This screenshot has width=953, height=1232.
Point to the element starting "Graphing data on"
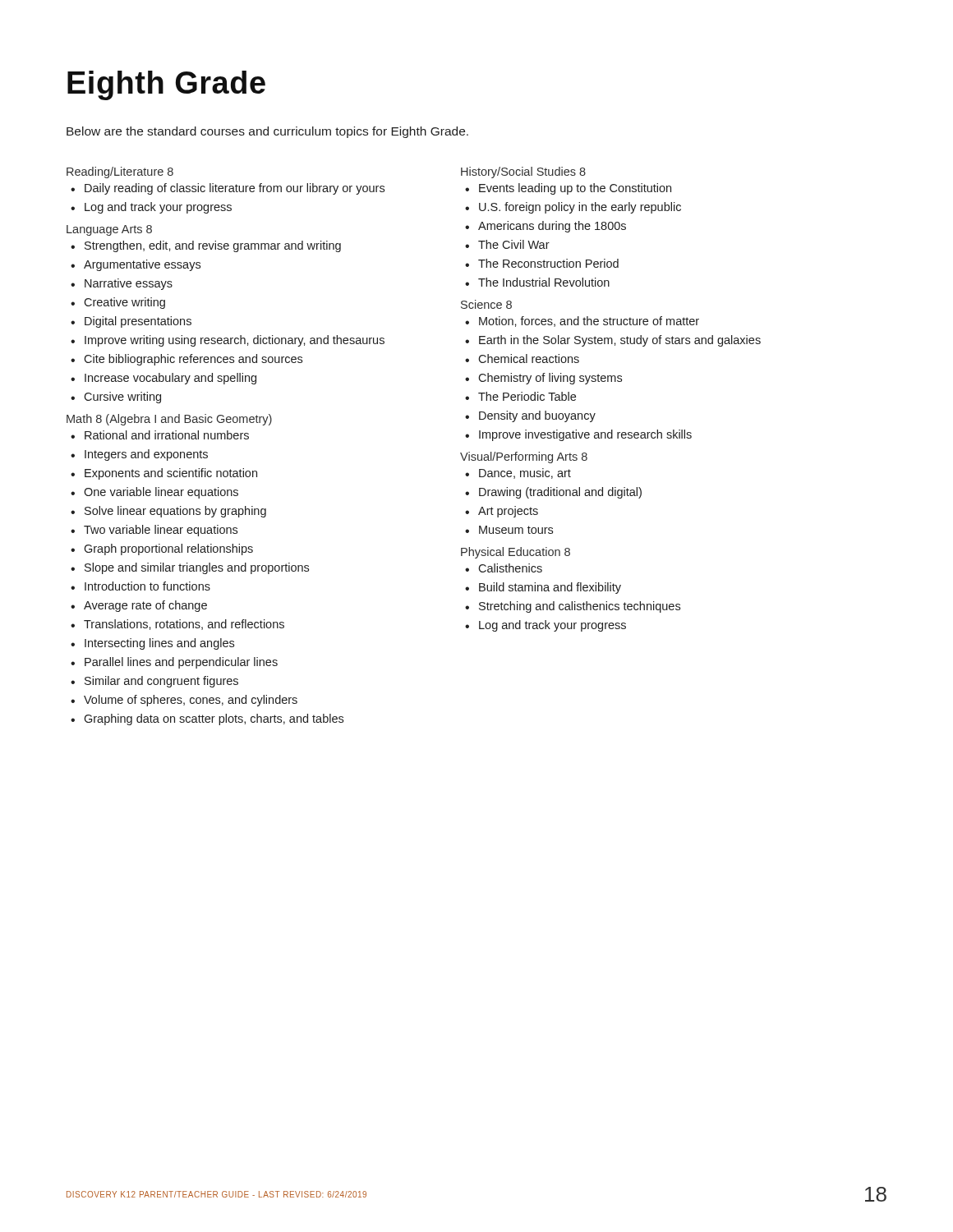click(x=214, y=719)
